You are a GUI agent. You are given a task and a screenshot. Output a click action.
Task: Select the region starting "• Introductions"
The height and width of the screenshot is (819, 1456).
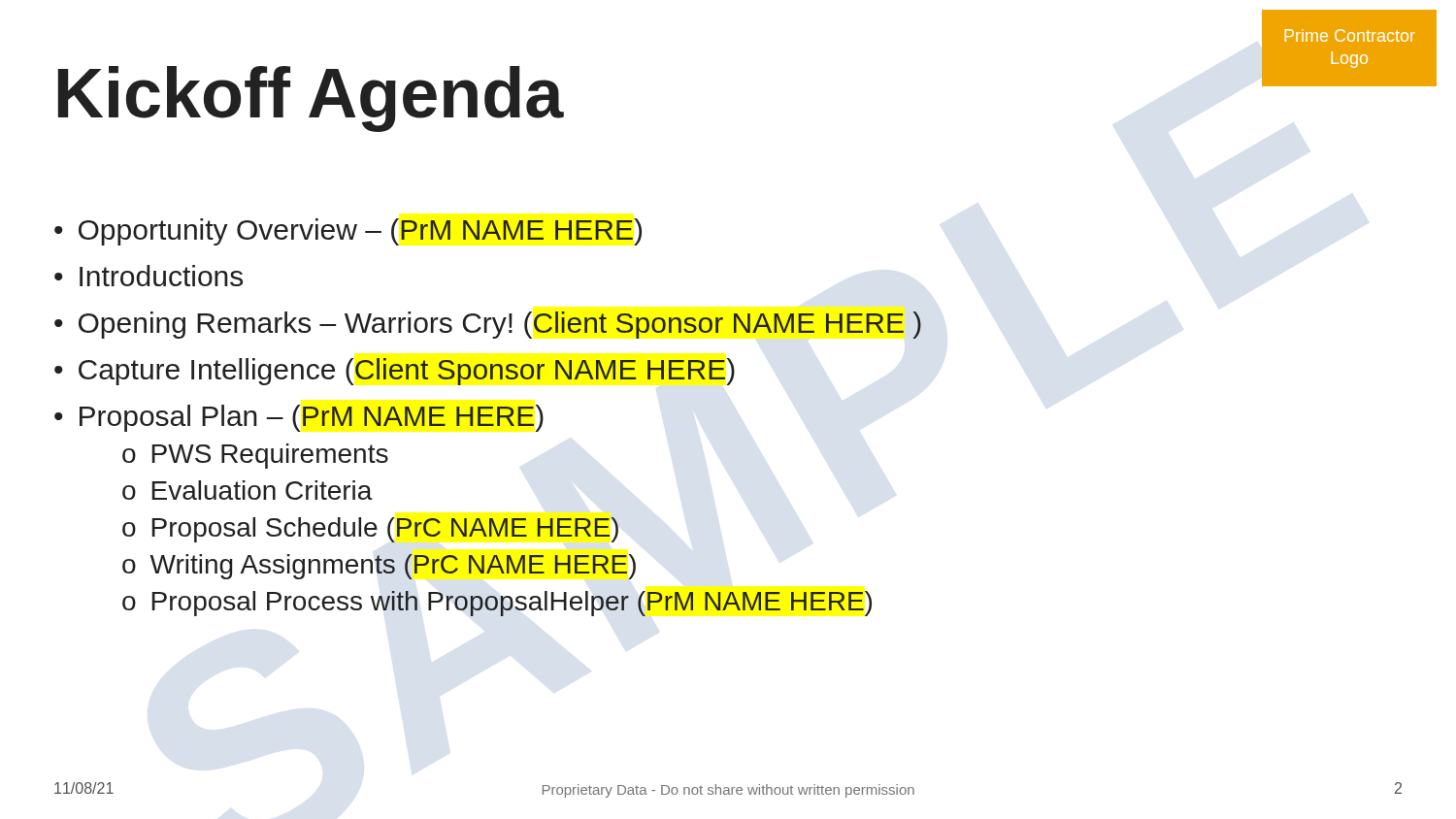(149, 277)
